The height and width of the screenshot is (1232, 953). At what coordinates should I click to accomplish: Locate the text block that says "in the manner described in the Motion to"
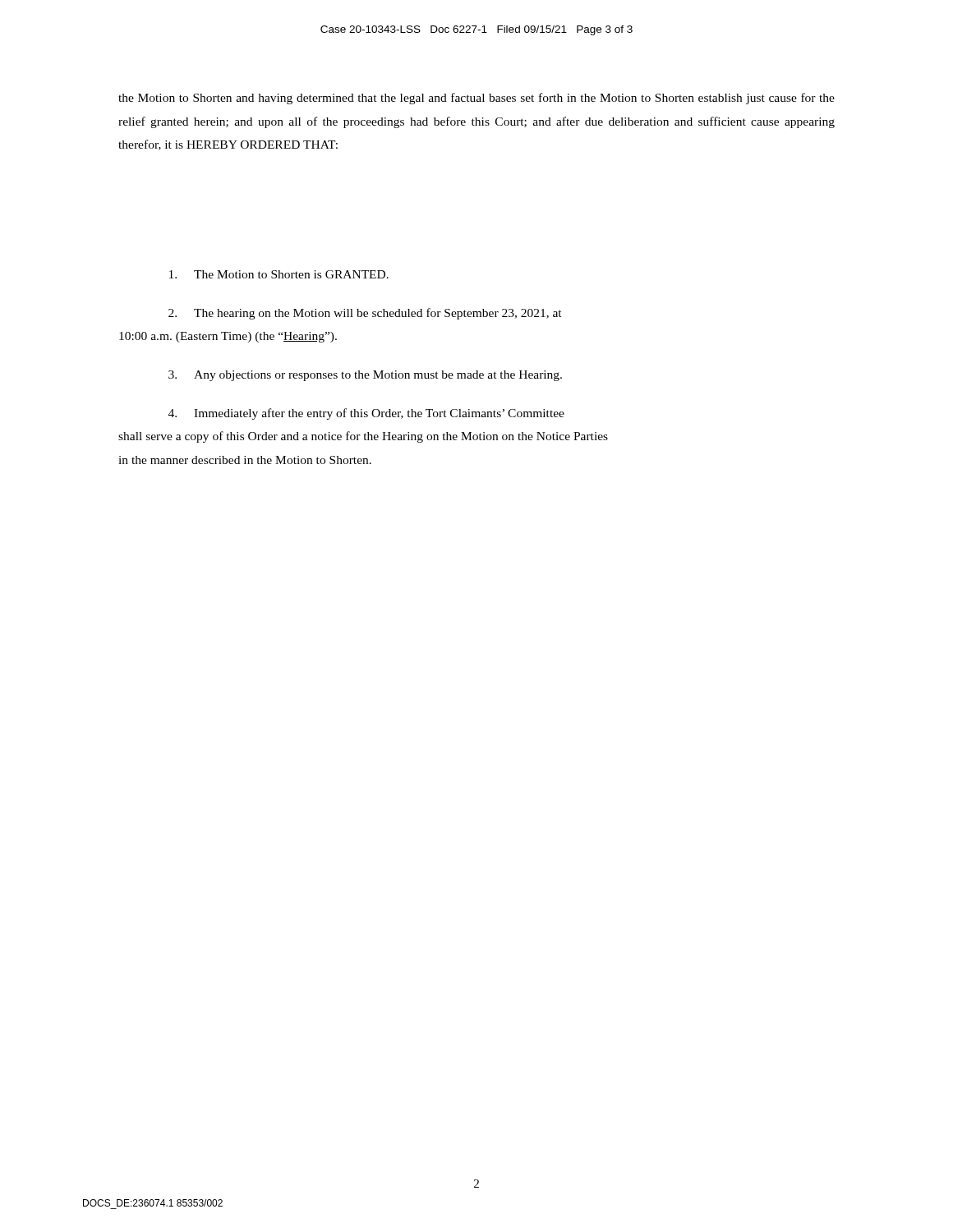pos(245,460)
